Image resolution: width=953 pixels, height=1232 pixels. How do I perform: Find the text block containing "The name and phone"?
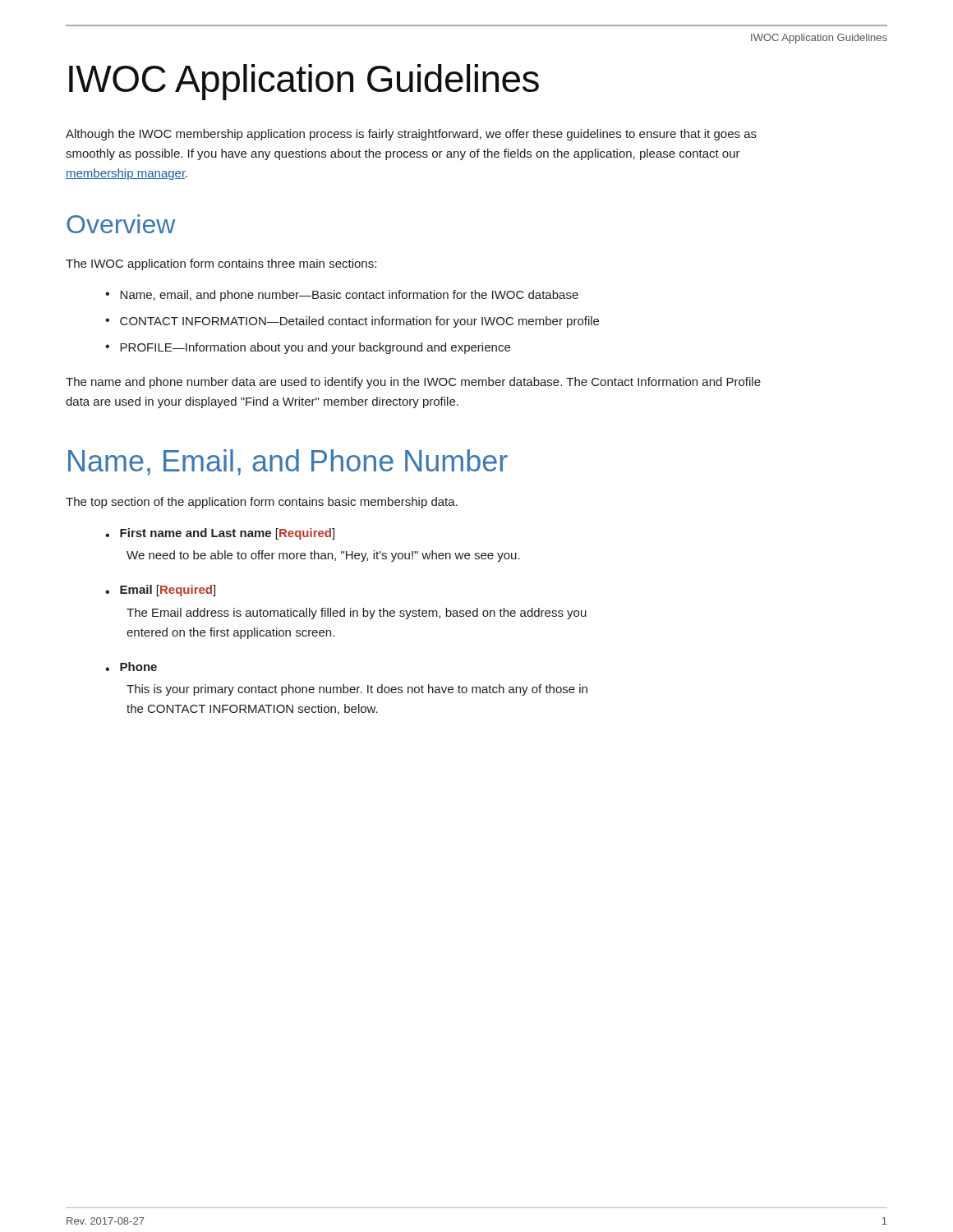(413, 392)
